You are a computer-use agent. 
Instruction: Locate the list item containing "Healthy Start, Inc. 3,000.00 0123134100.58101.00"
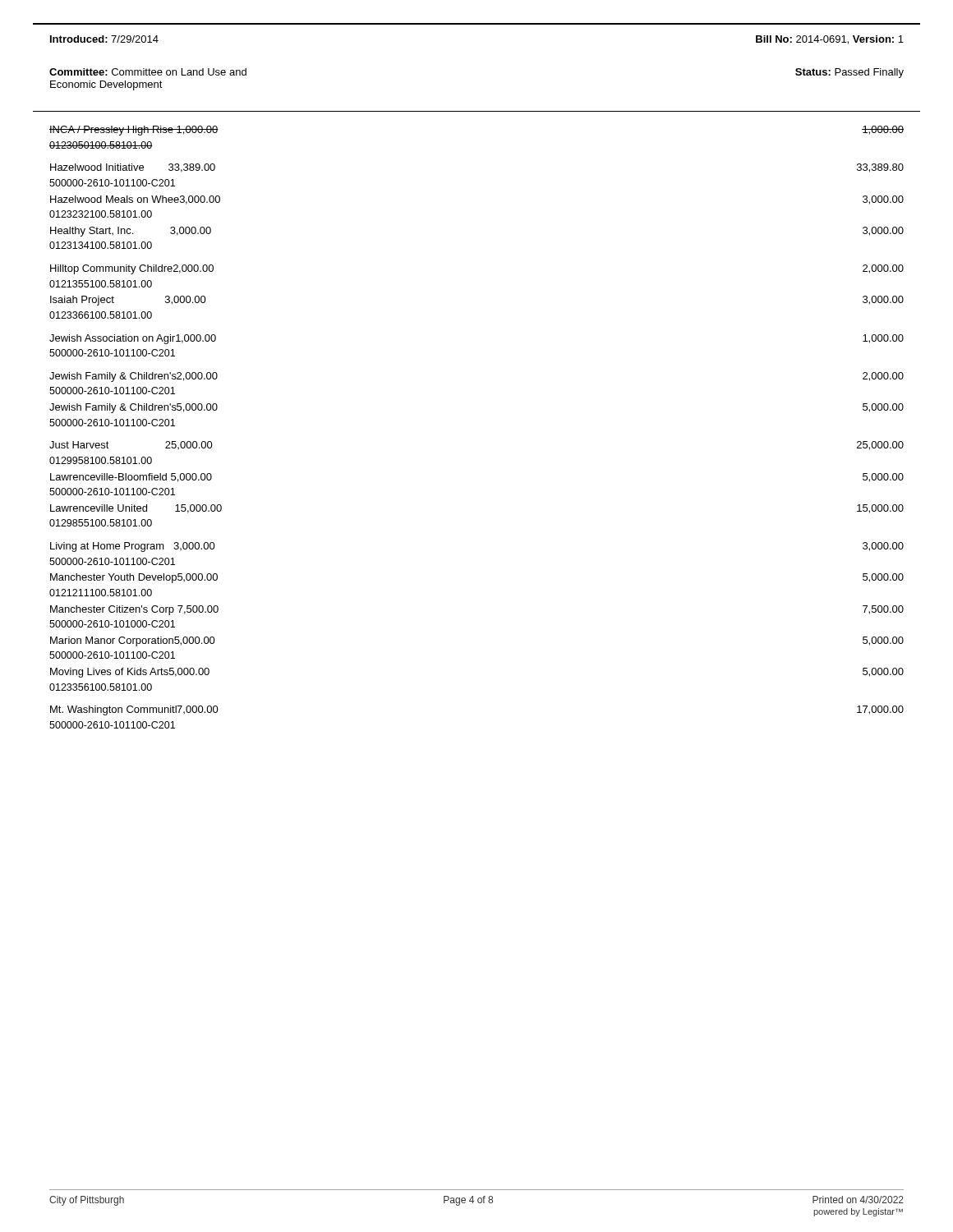[97, 231]
